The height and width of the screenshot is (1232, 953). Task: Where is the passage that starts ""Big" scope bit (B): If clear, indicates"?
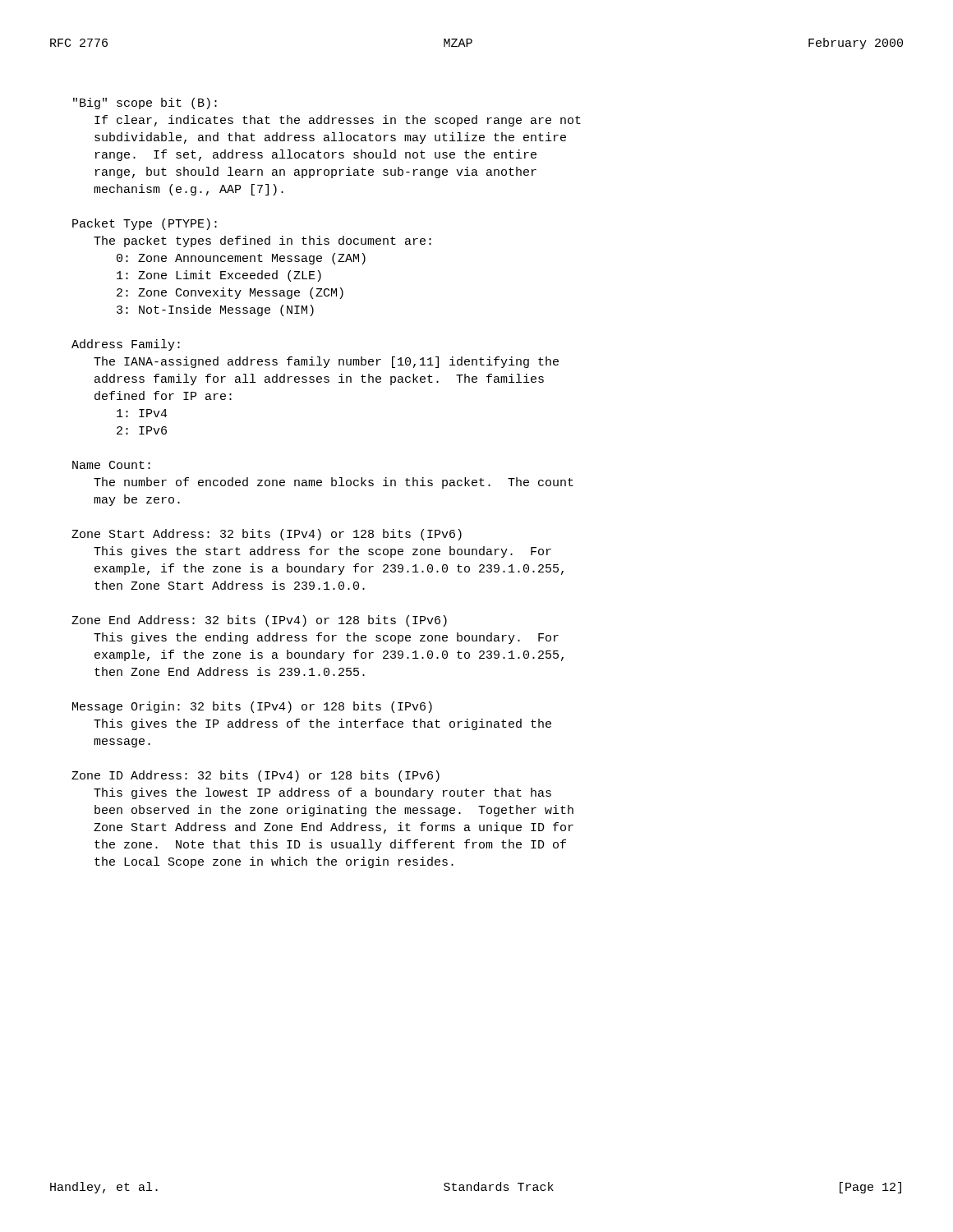(315, 483)
